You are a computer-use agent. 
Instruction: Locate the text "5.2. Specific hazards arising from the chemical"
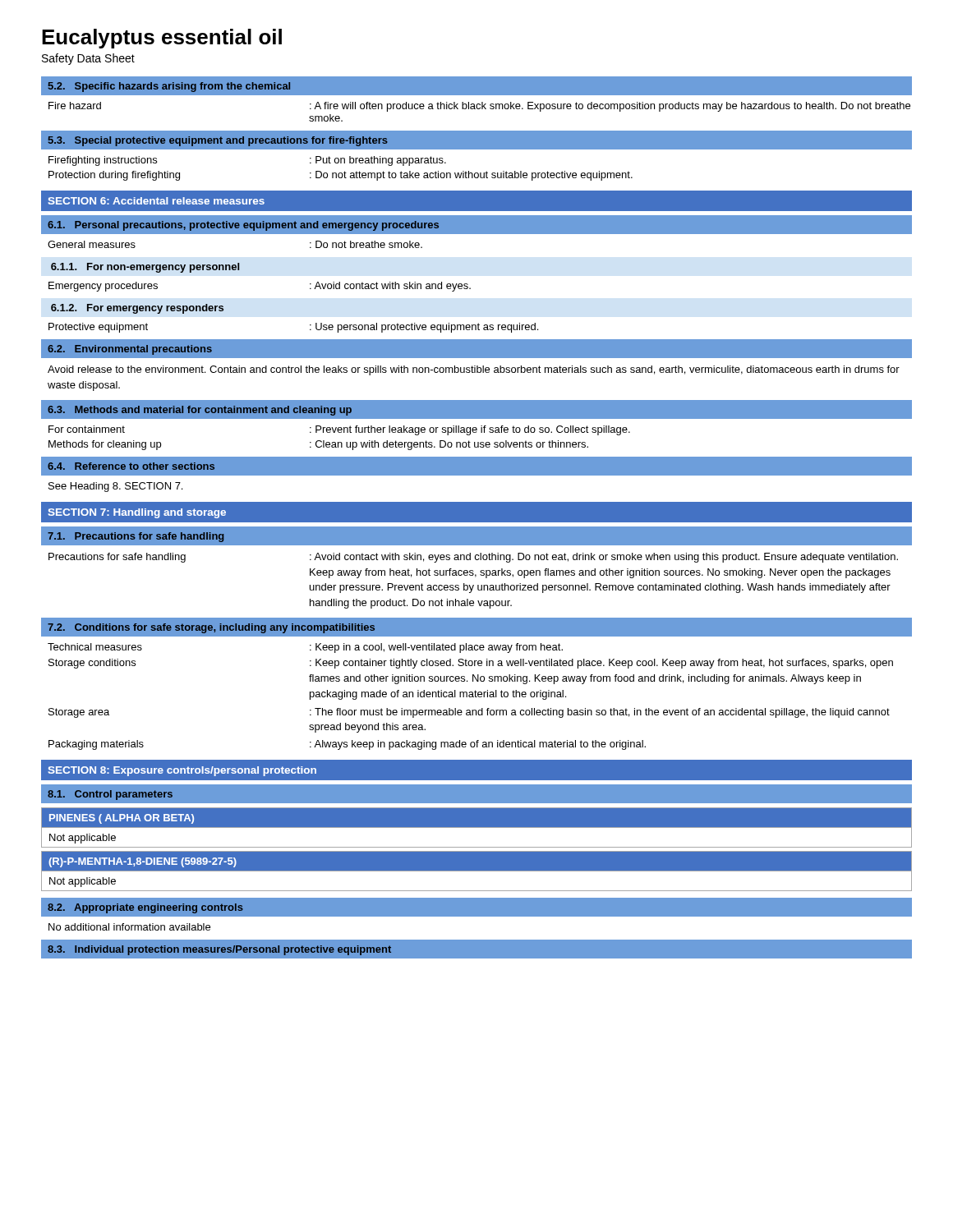[x=169, y=86]
